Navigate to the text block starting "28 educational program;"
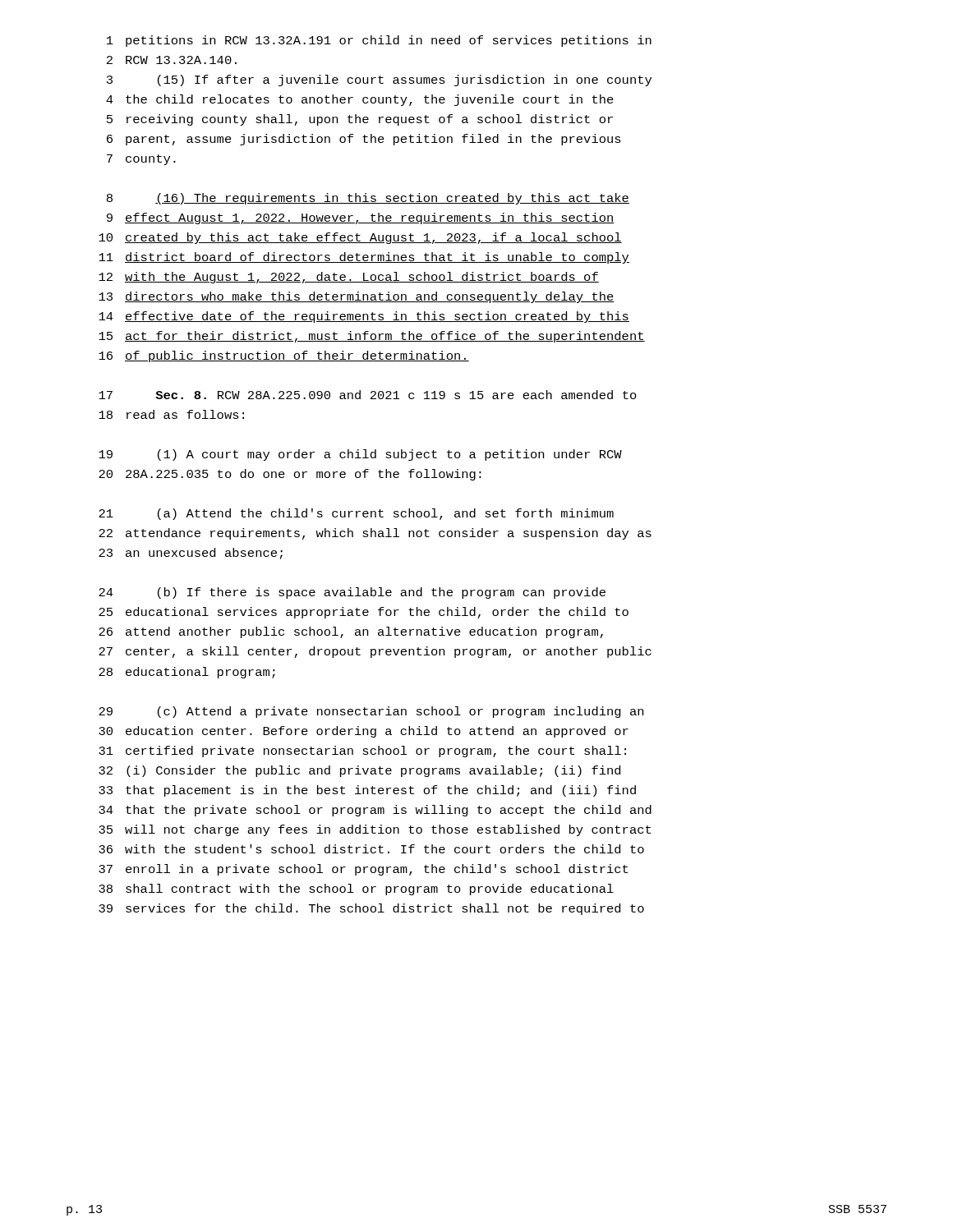This screenshot has width=953, height=1232. pos(187,673)
